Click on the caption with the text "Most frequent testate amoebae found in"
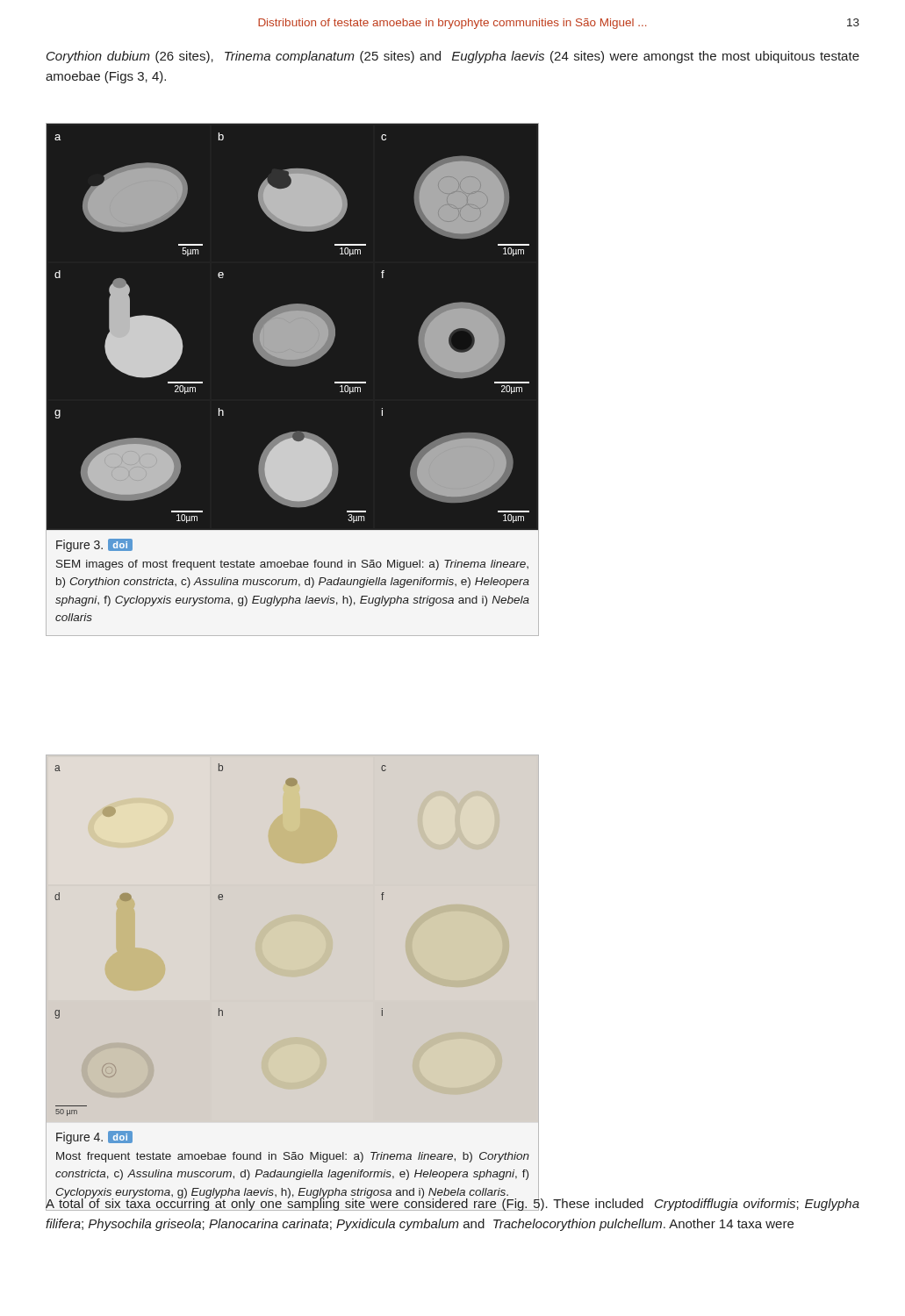Screen dimensions: 1316x905 tap(292, 1174)
